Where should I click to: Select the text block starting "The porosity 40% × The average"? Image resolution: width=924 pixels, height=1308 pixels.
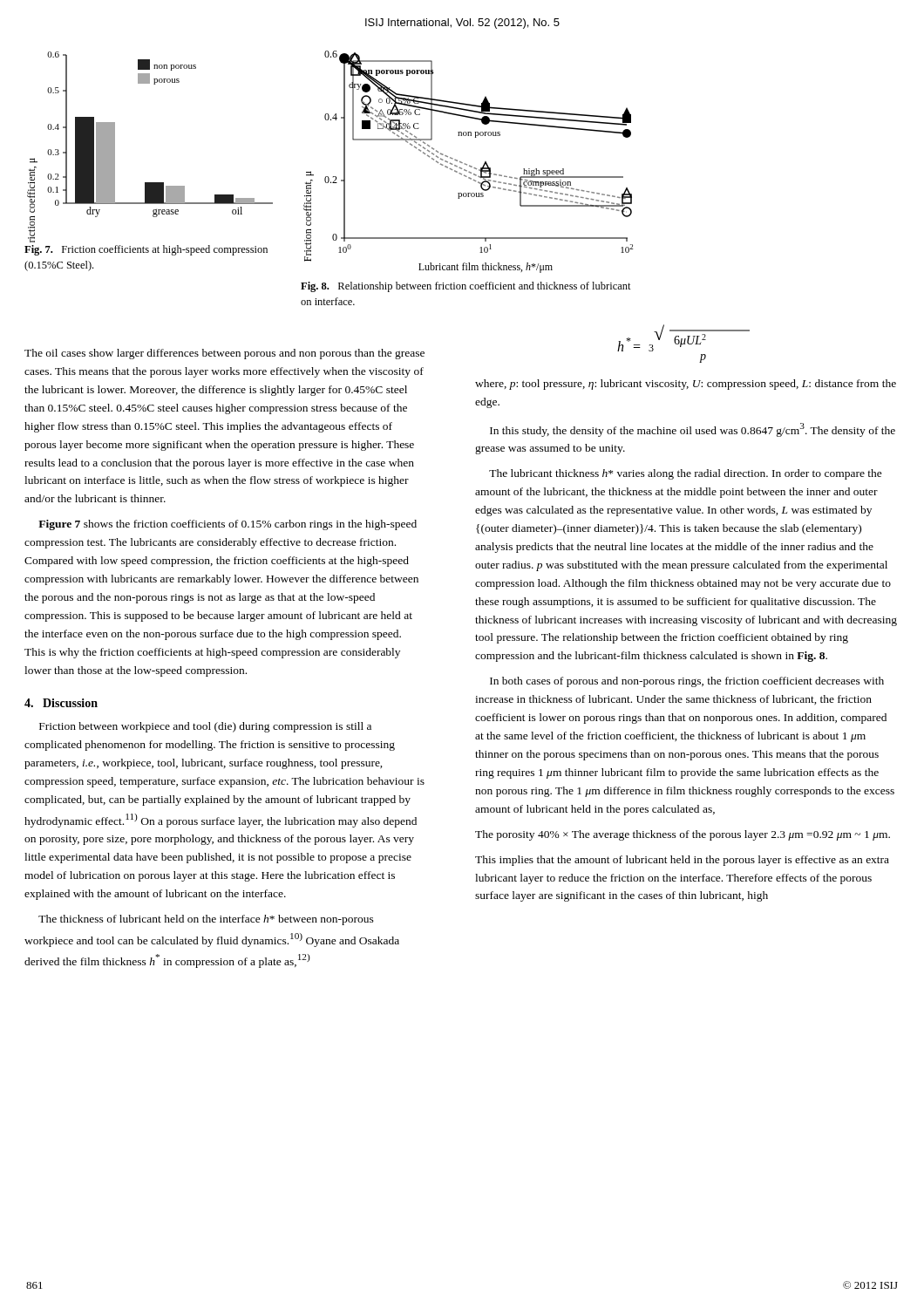pos(686,835)
